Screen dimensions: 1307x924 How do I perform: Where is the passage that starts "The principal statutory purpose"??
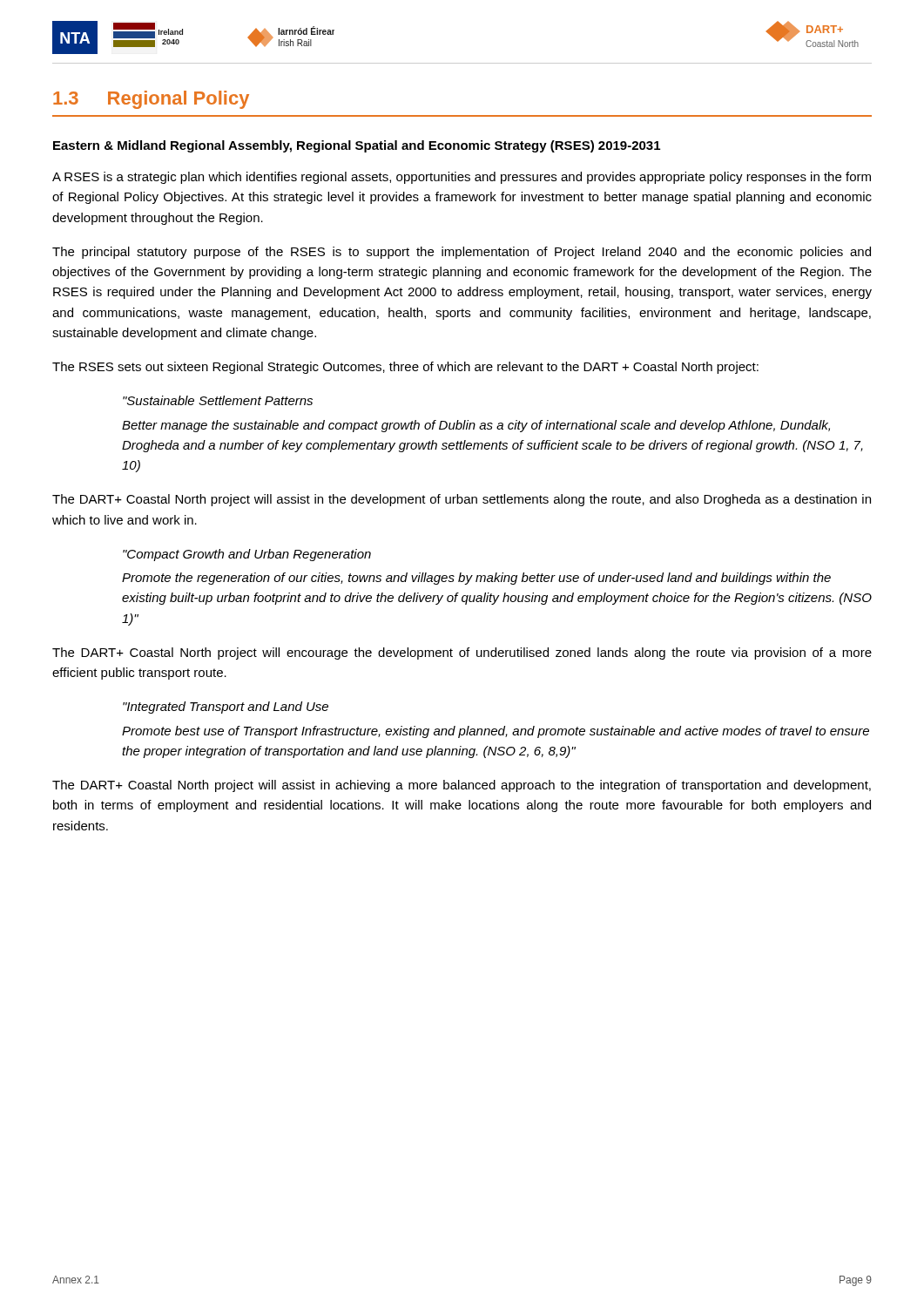click(462, 292)
